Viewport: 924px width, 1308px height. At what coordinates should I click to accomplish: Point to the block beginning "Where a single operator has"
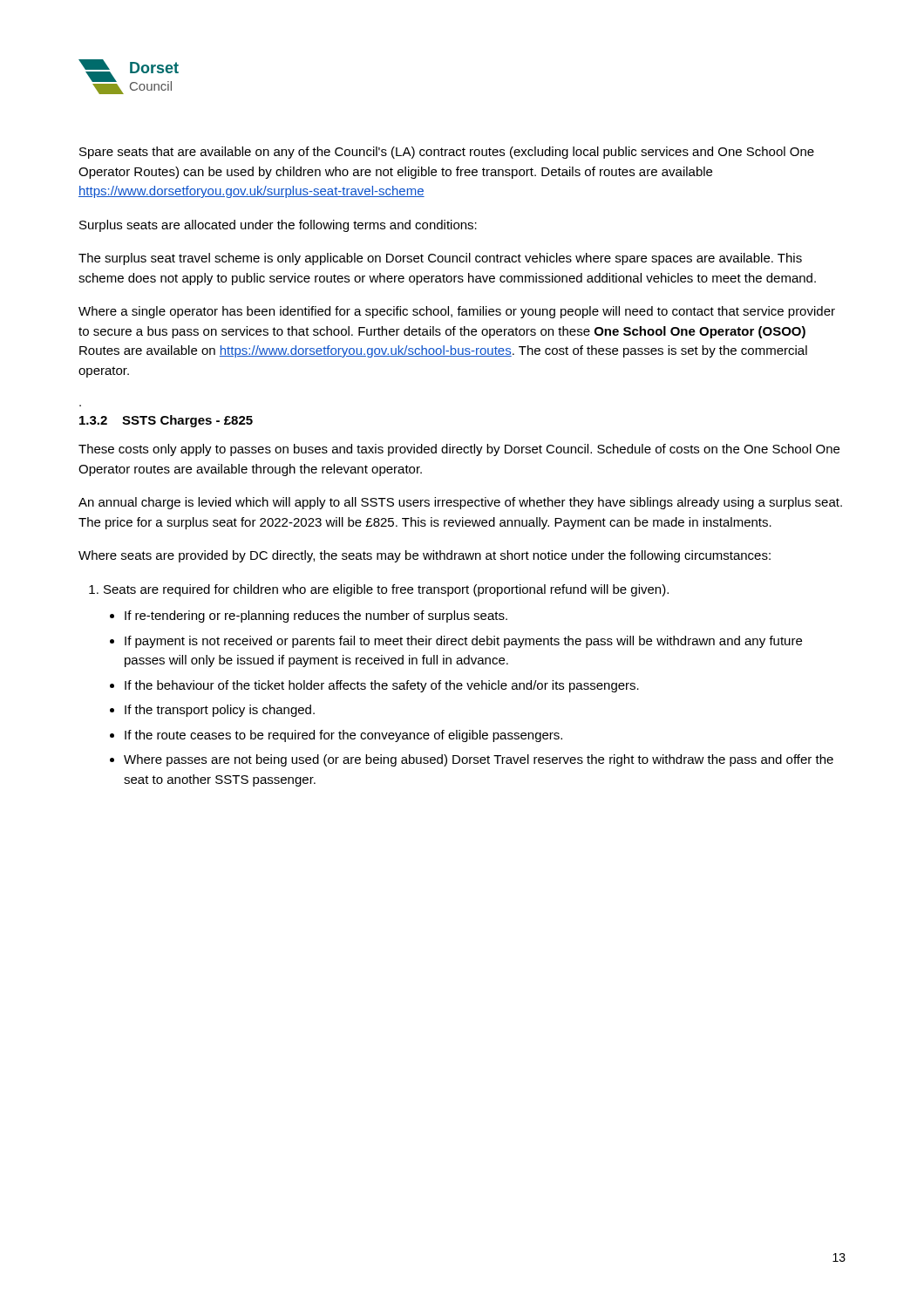pos(457,340)
